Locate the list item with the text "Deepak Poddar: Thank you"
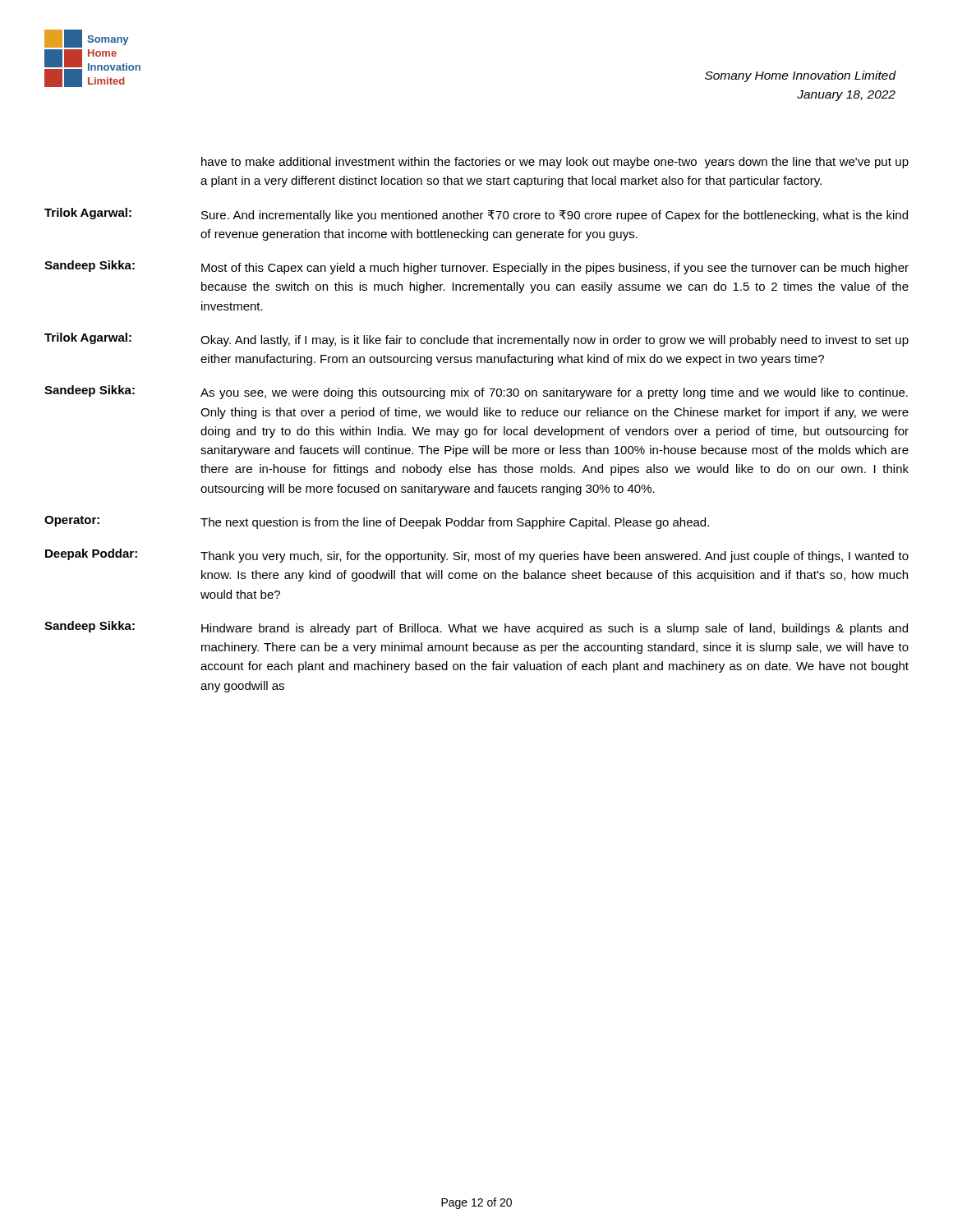This screenshot has height=1232, width=953. click(476, 575)
